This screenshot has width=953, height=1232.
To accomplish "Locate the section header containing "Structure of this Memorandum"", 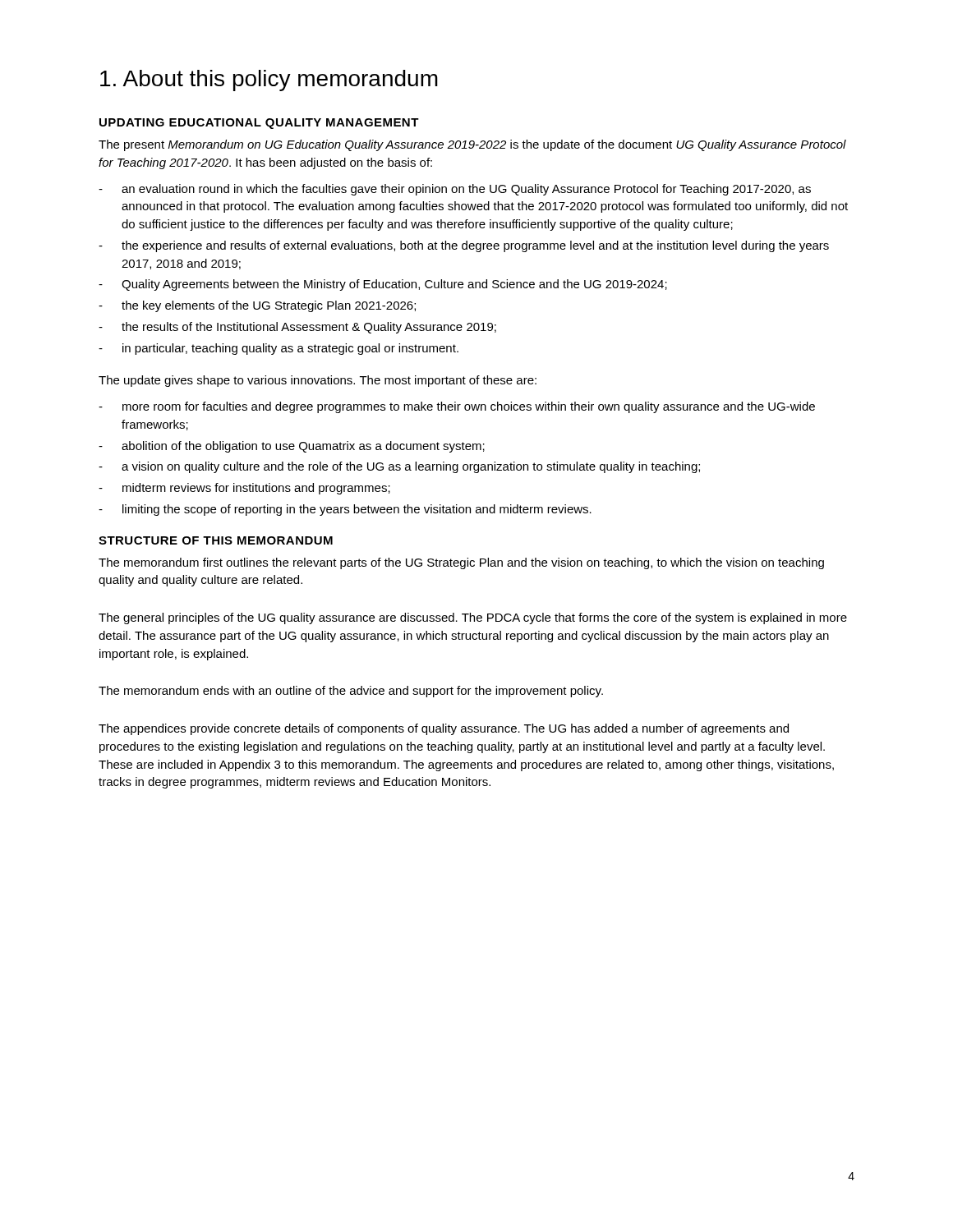I will [x=216, y=540].
